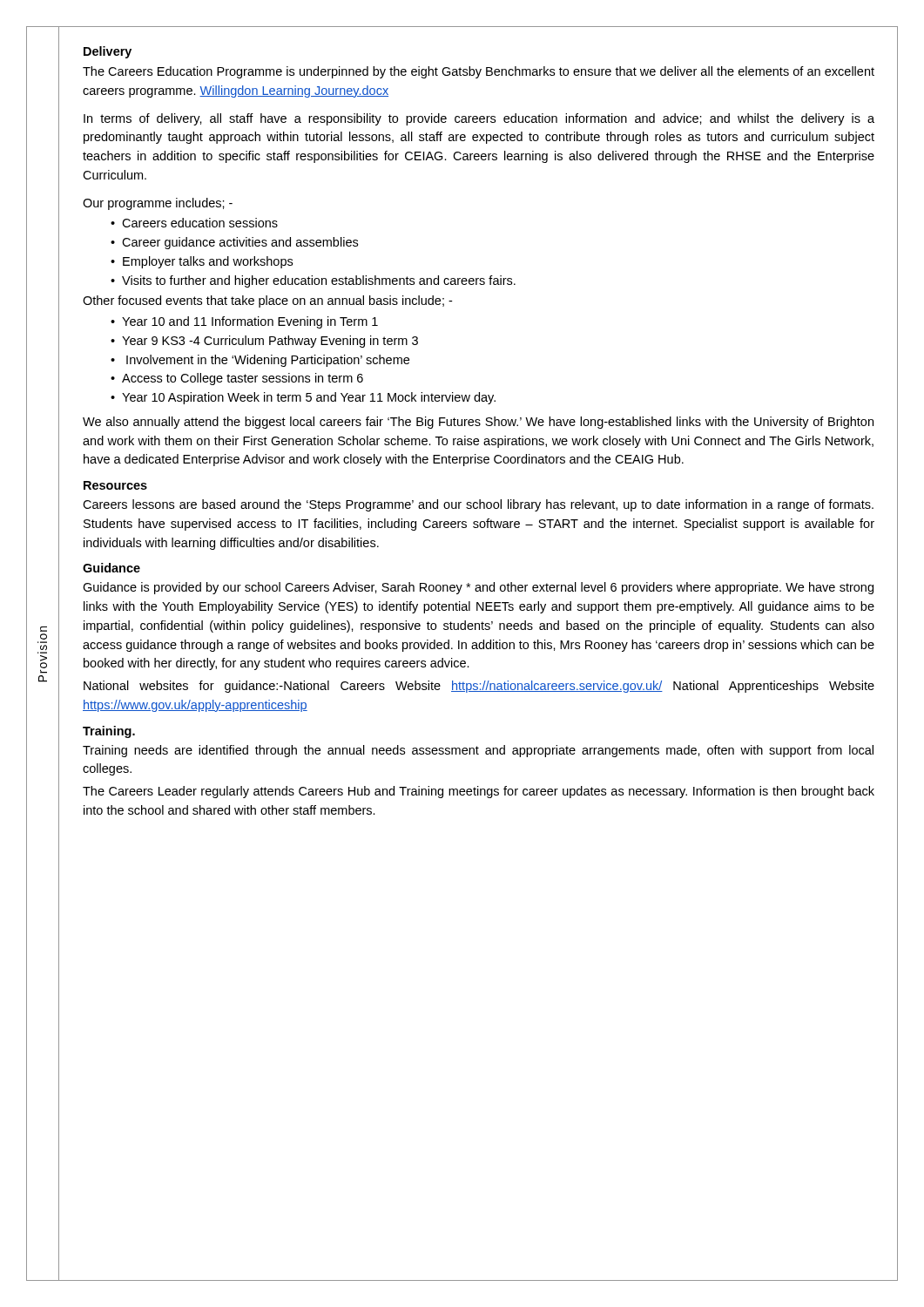Click on the text block that says "We also annually attend the biggest"
This screenshot has width=924, height=1307.
[479, 440]
